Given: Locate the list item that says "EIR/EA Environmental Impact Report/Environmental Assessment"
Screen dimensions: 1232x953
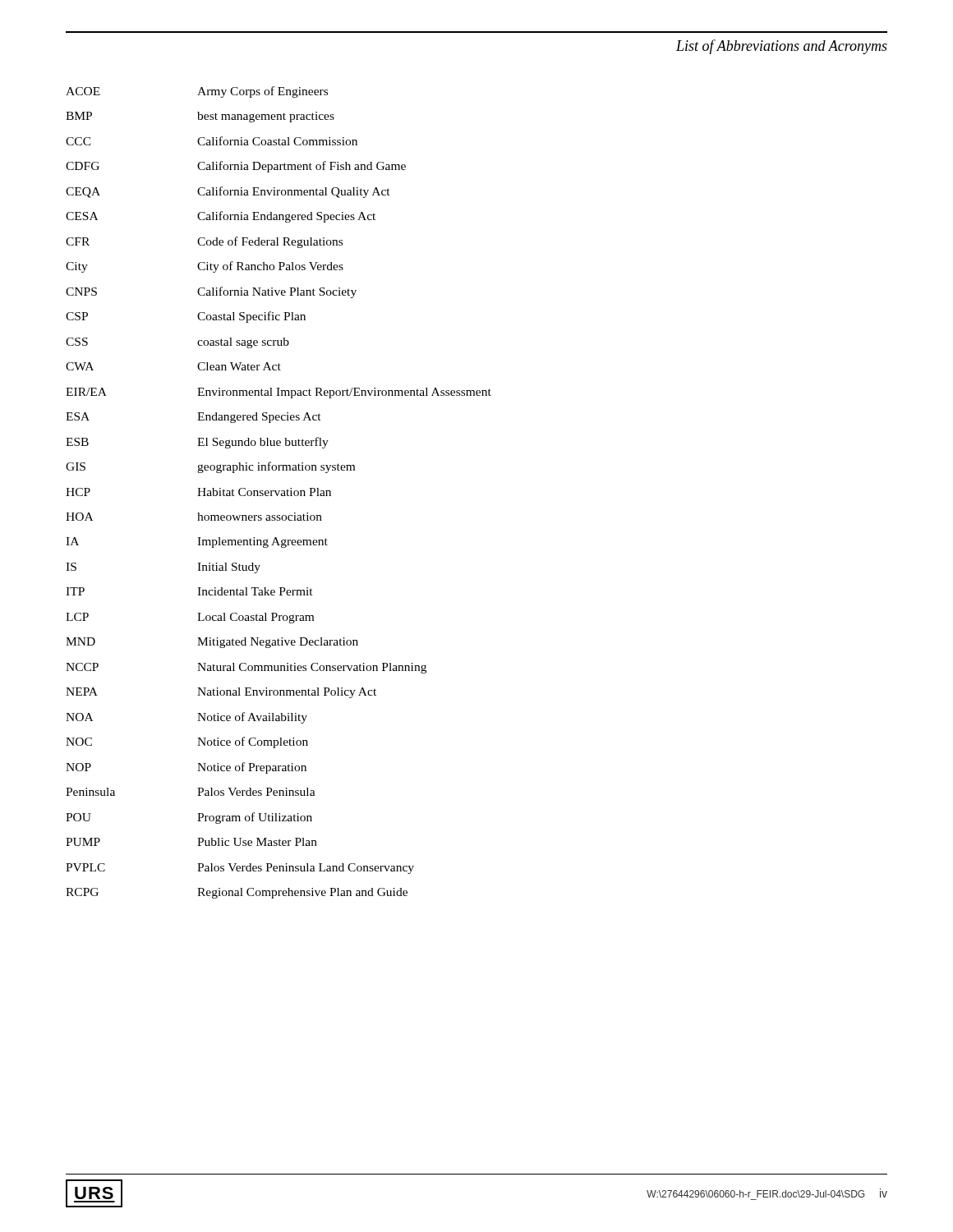Looking at the screenshot, I should click(278, 392).
